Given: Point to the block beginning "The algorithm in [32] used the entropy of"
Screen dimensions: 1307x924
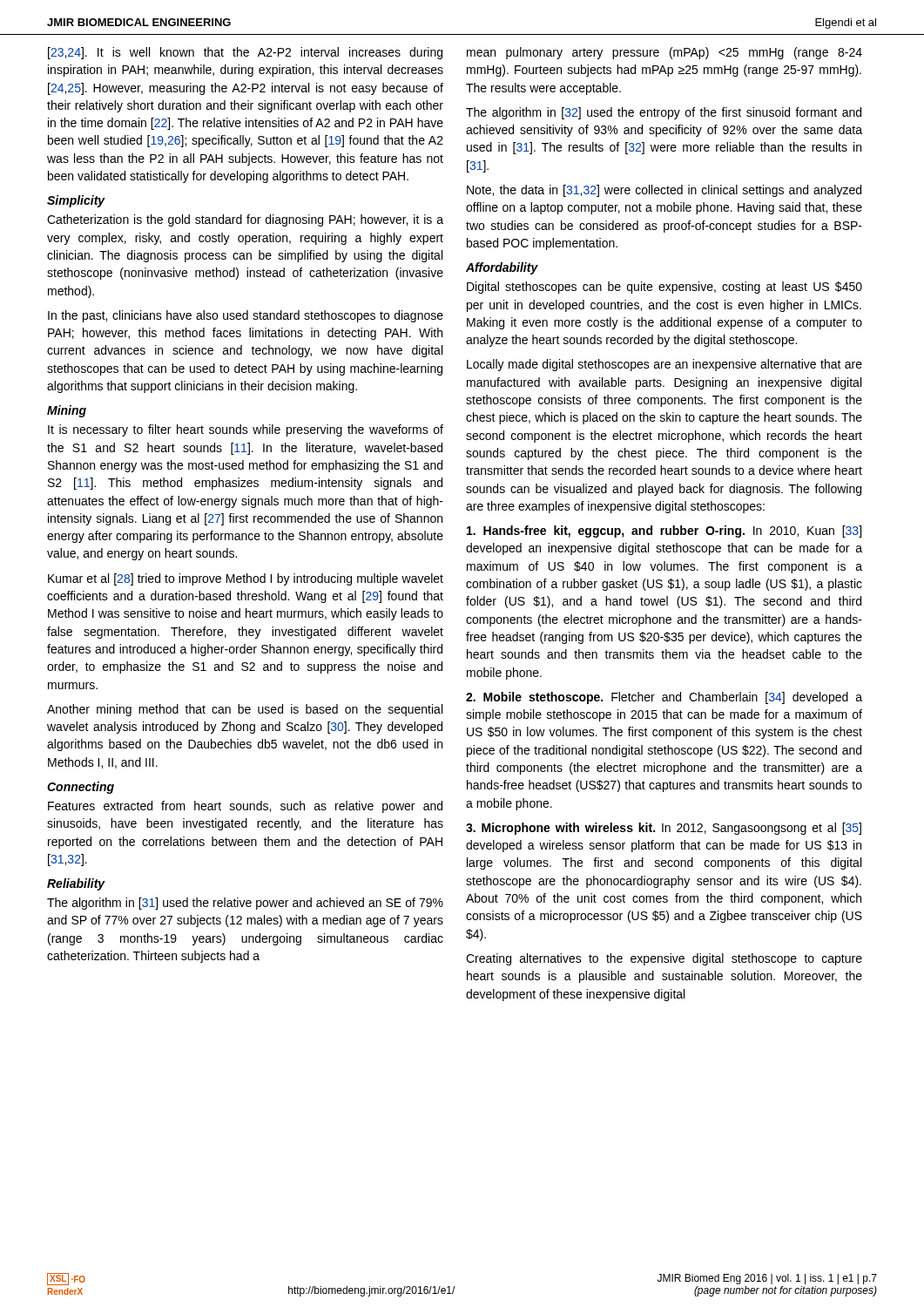Looking at the screenshot, I should tap(664, 139).
